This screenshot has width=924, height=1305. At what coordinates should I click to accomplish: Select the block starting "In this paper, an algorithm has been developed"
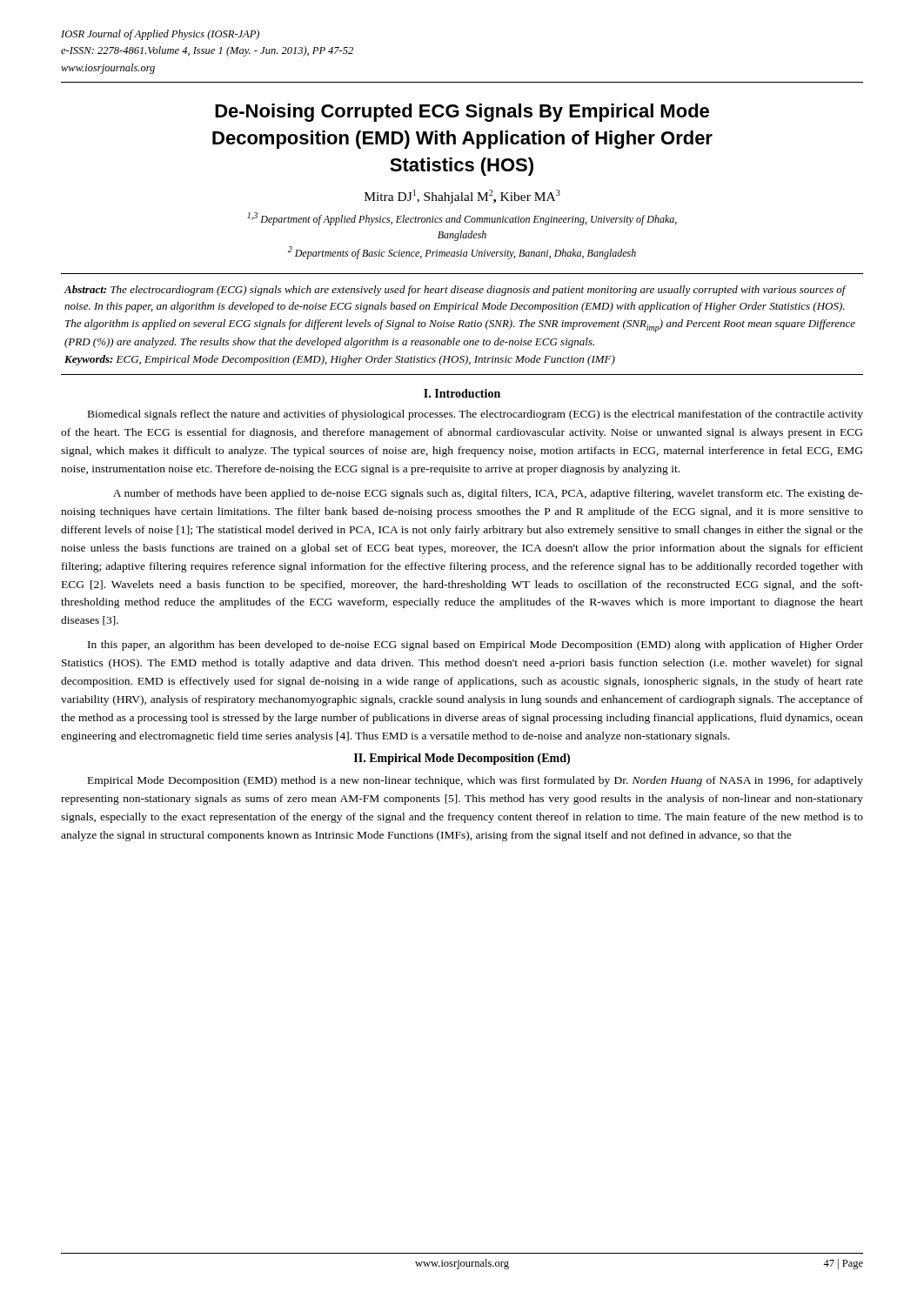pos(462,690)
